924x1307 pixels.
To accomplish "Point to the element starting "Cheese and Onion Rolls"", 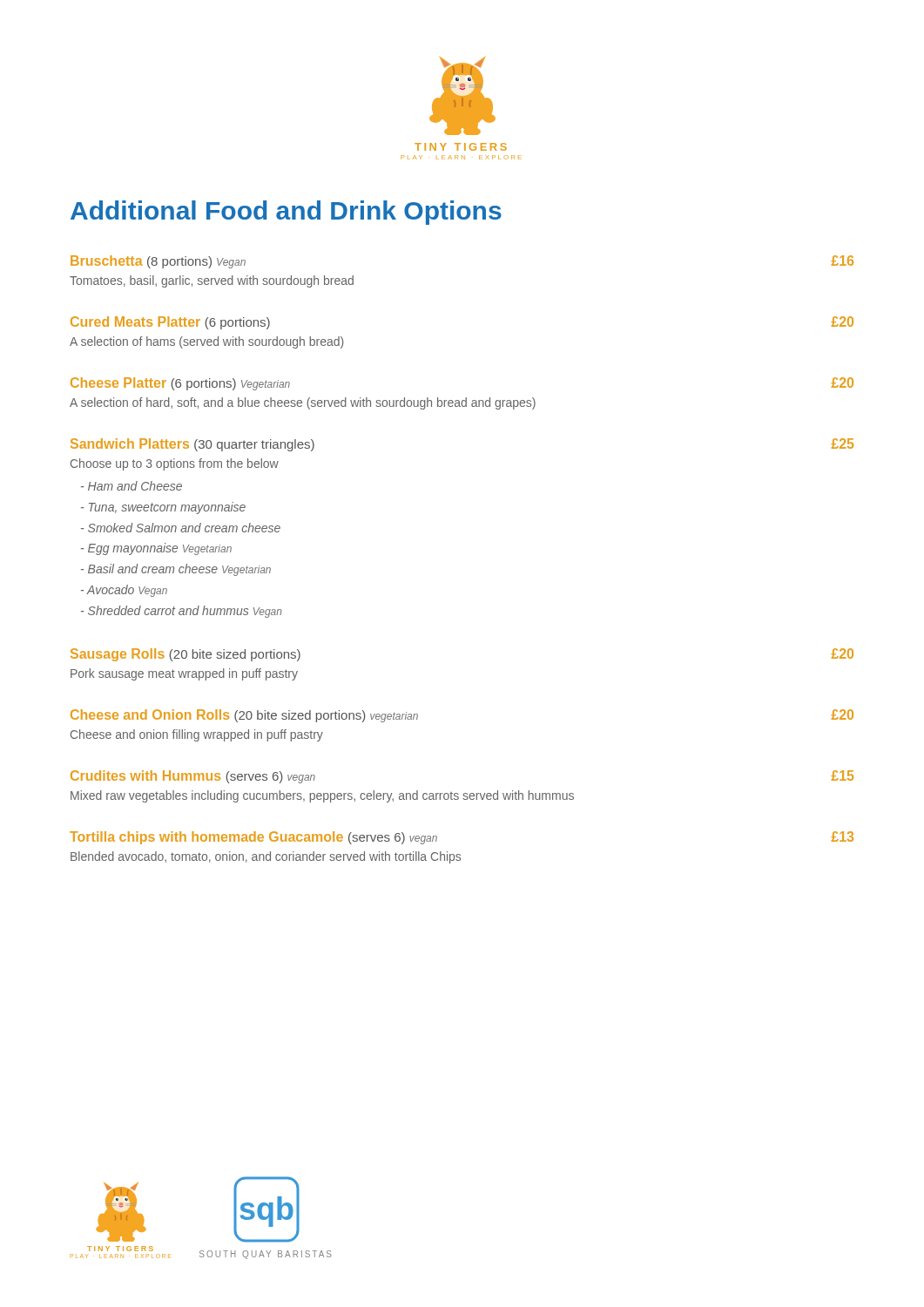I will click(242, 716).
